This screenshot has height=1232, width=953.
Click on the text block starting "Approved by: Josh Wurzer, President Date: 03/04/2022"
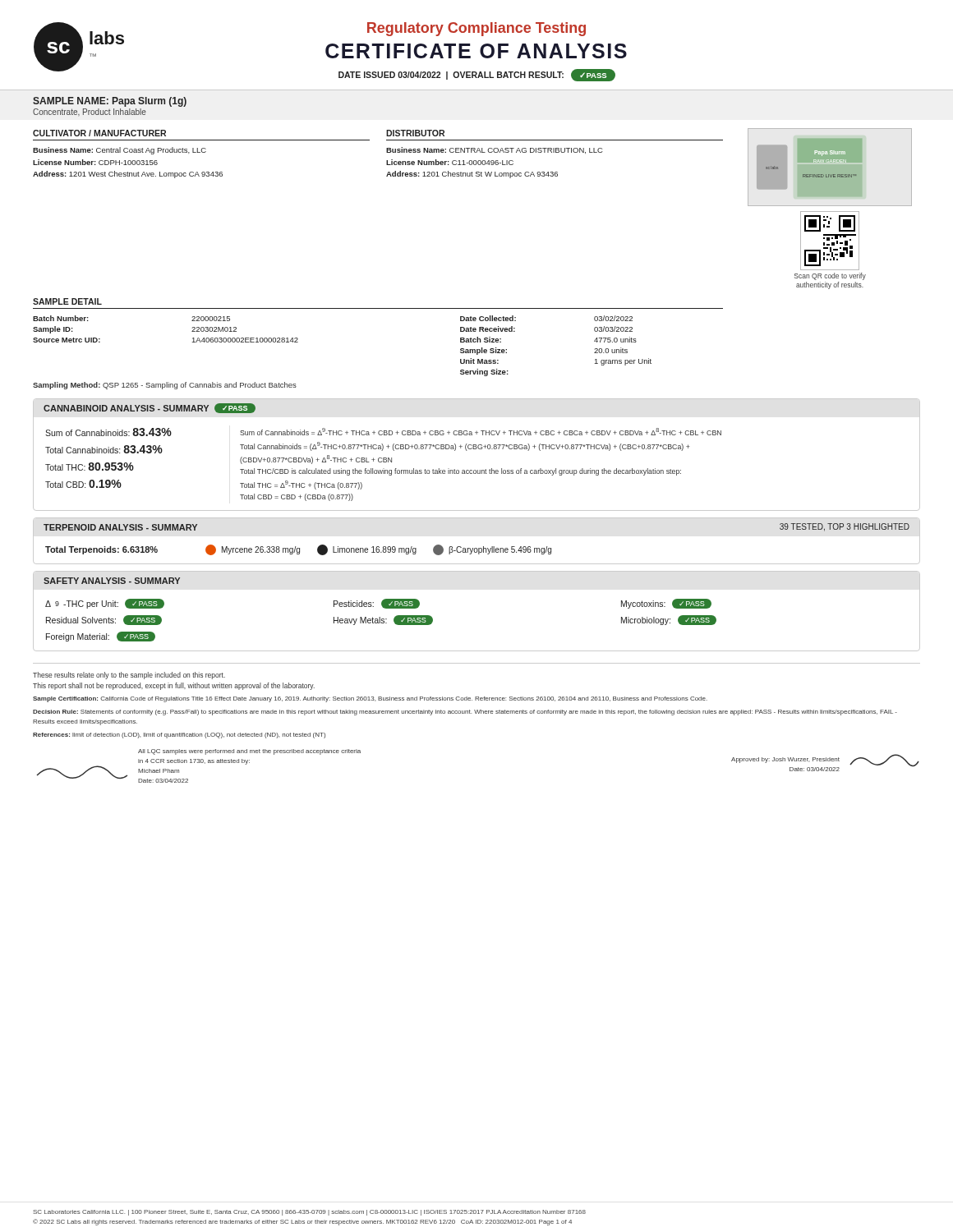click(805, 761)
